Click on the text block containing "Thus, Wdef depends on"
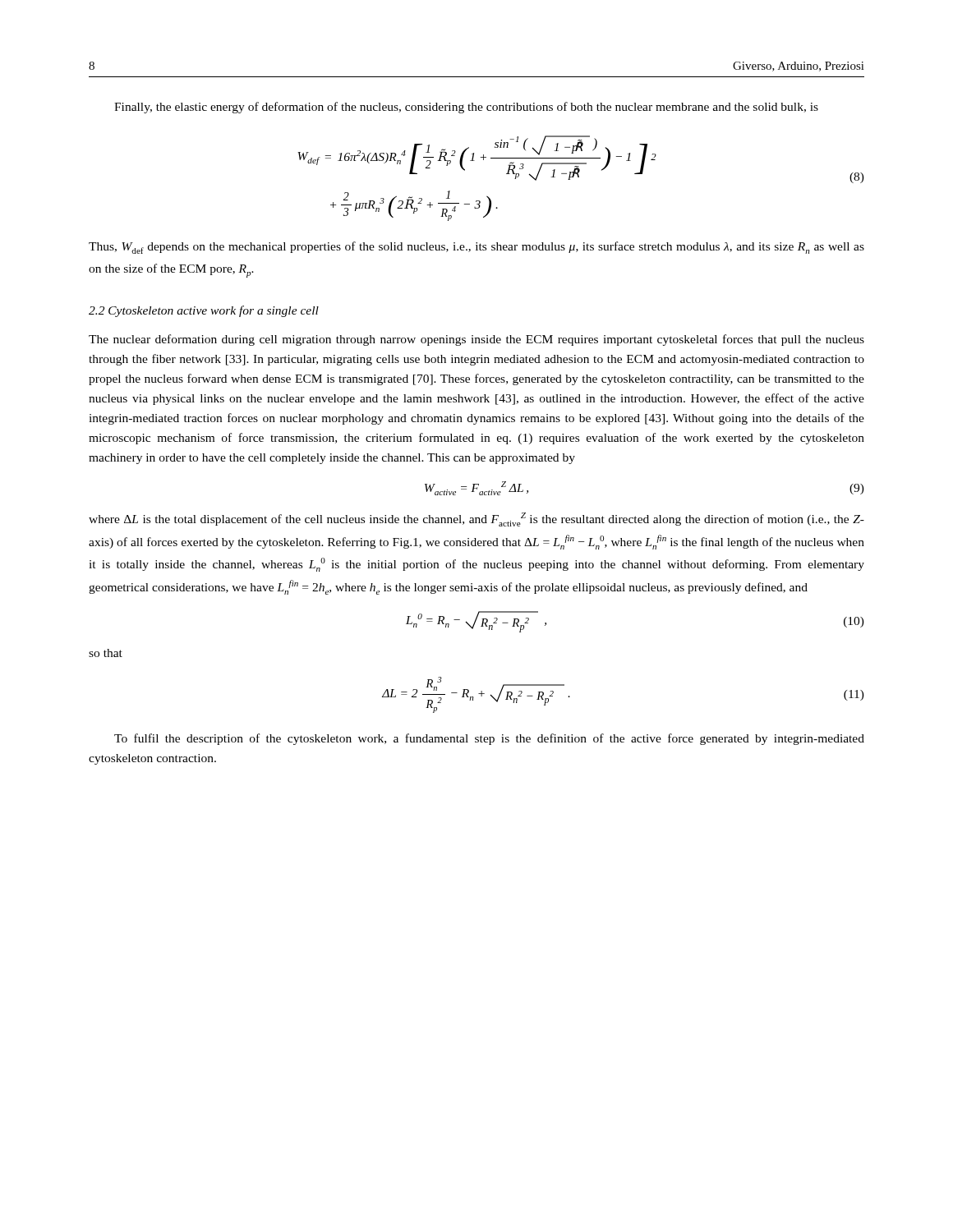 pyautogui.click(x=476, y=258)
